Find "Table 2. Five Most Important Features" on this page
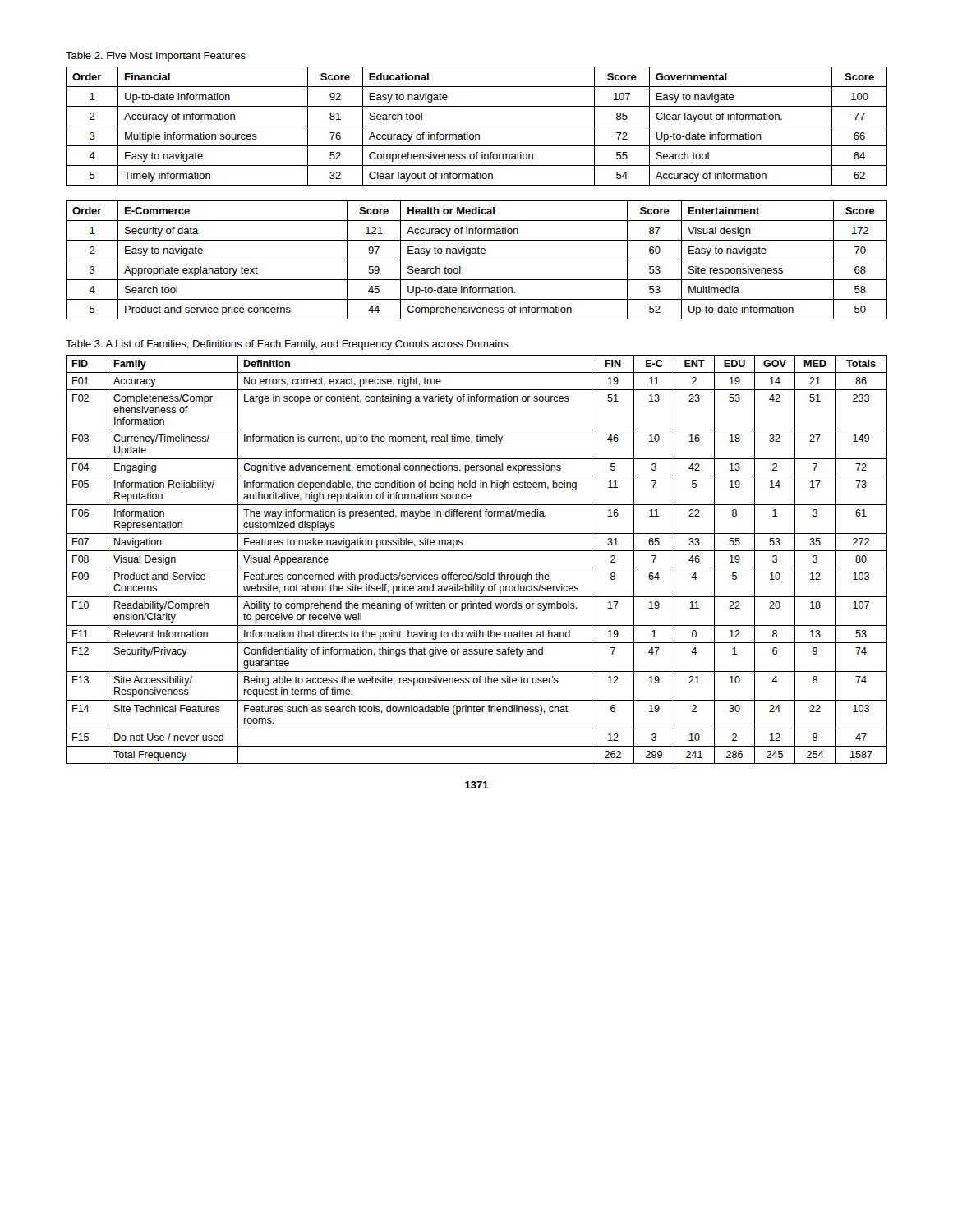 pos(156,55)
